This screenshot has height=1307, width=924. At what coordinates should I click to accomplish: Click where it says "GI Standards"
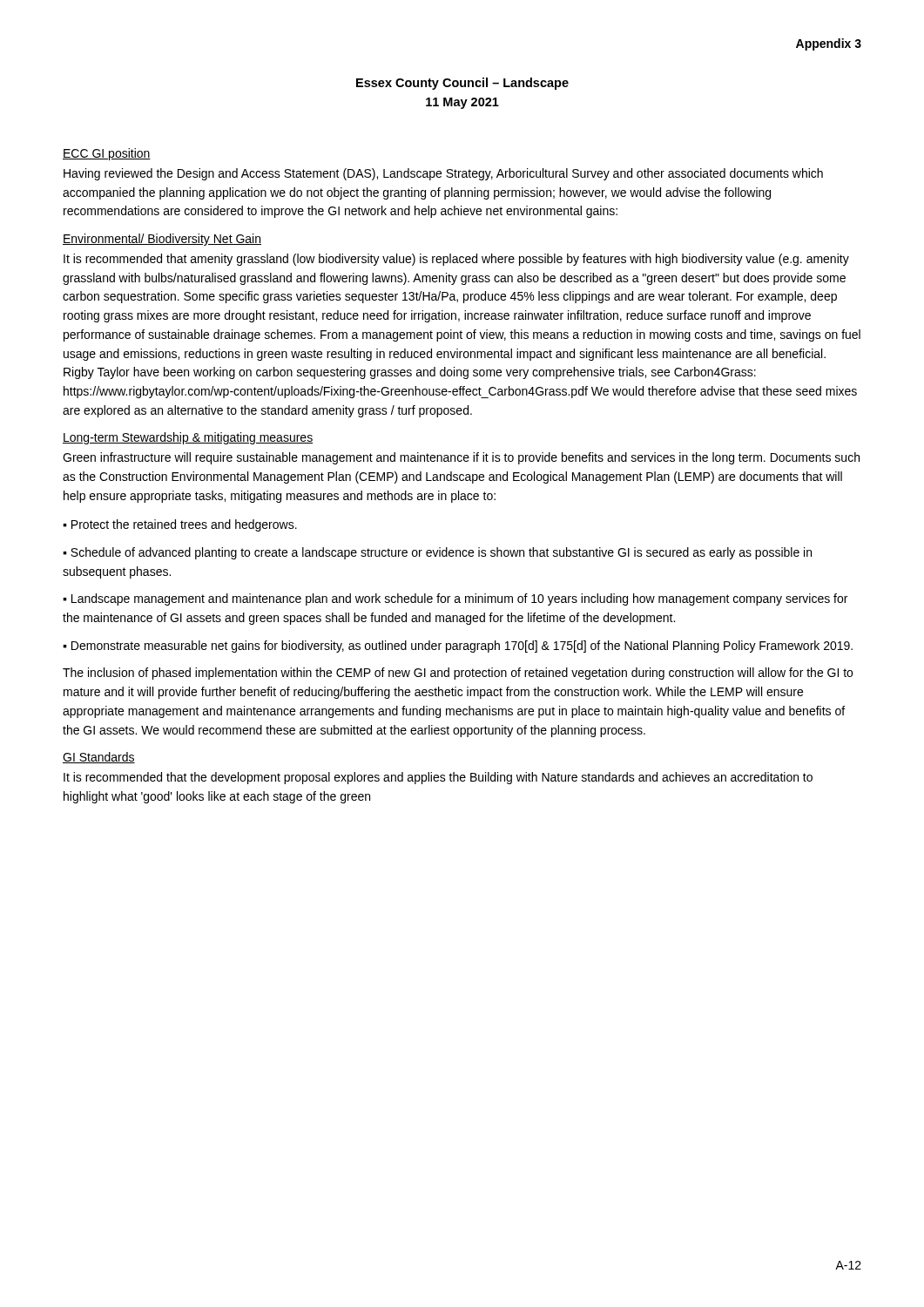point(99,757)
